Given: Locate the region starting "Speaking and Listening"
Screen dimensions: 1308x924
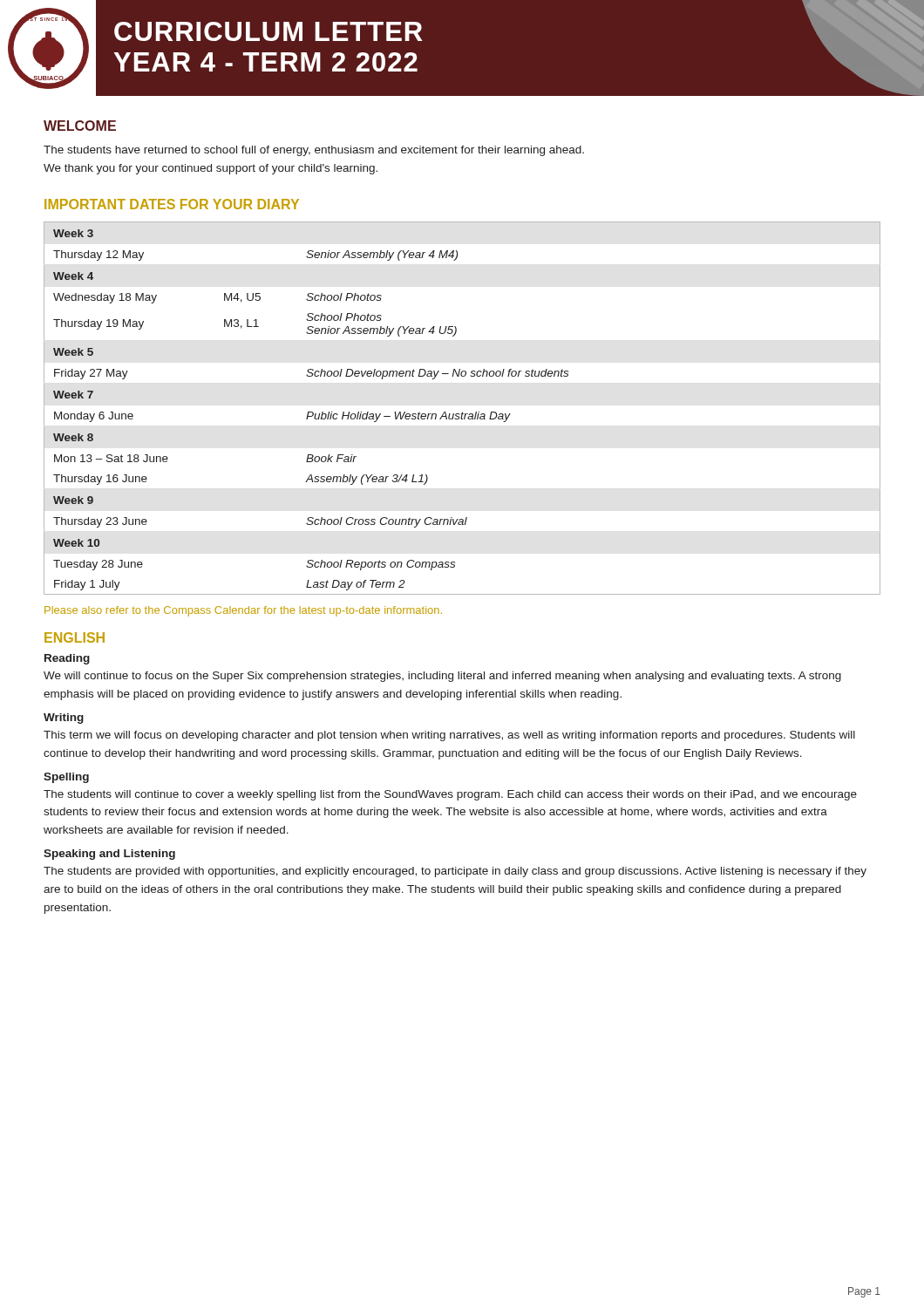Looking at the screenshot, I should pyautogui.click(x=110, y=853).
